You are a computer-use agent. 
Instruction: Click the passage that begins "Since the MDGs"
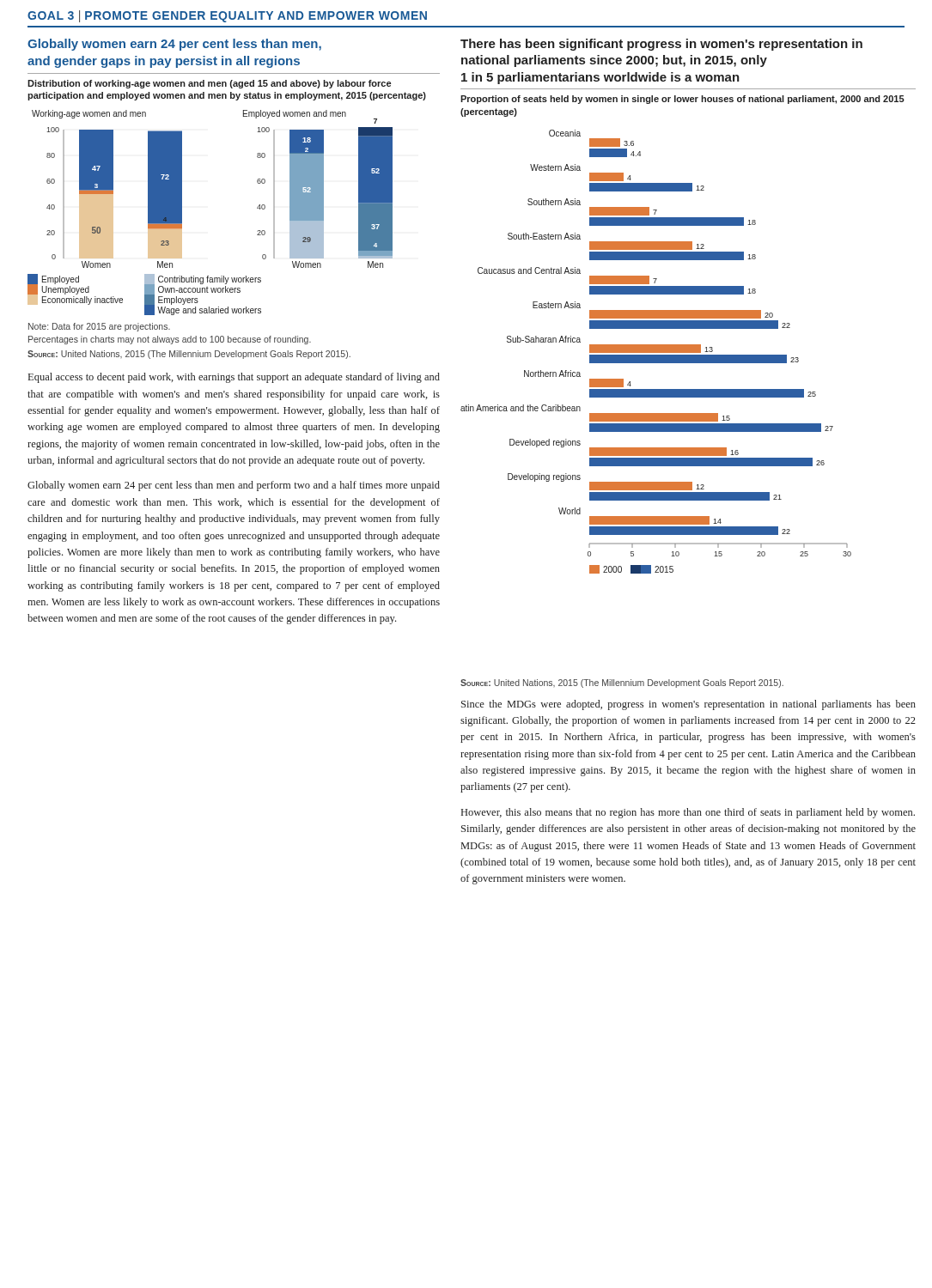[x=688, y=745]
